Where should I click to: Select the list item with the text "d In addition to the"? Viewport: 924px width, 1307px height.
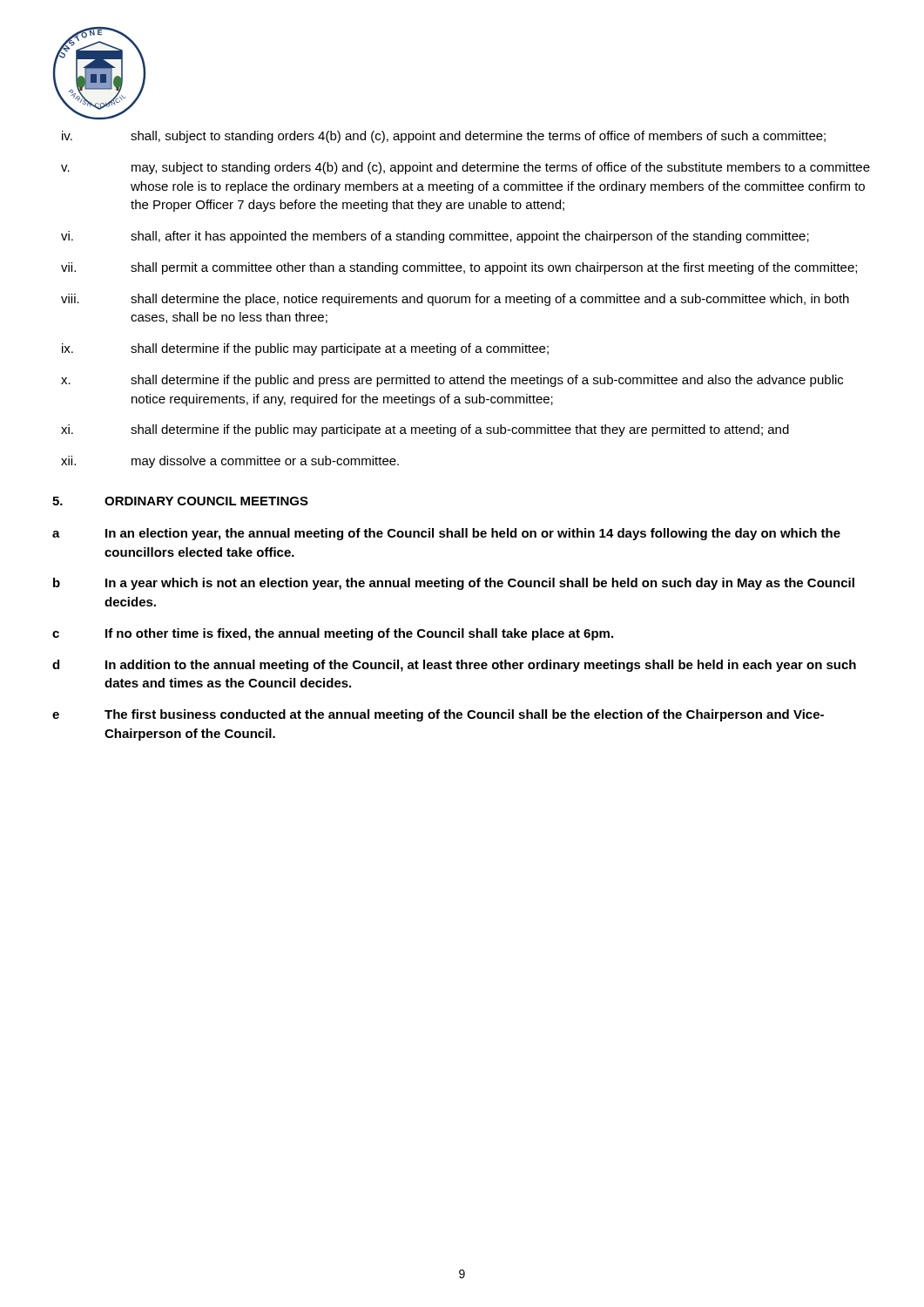click(x=462, y=674)
